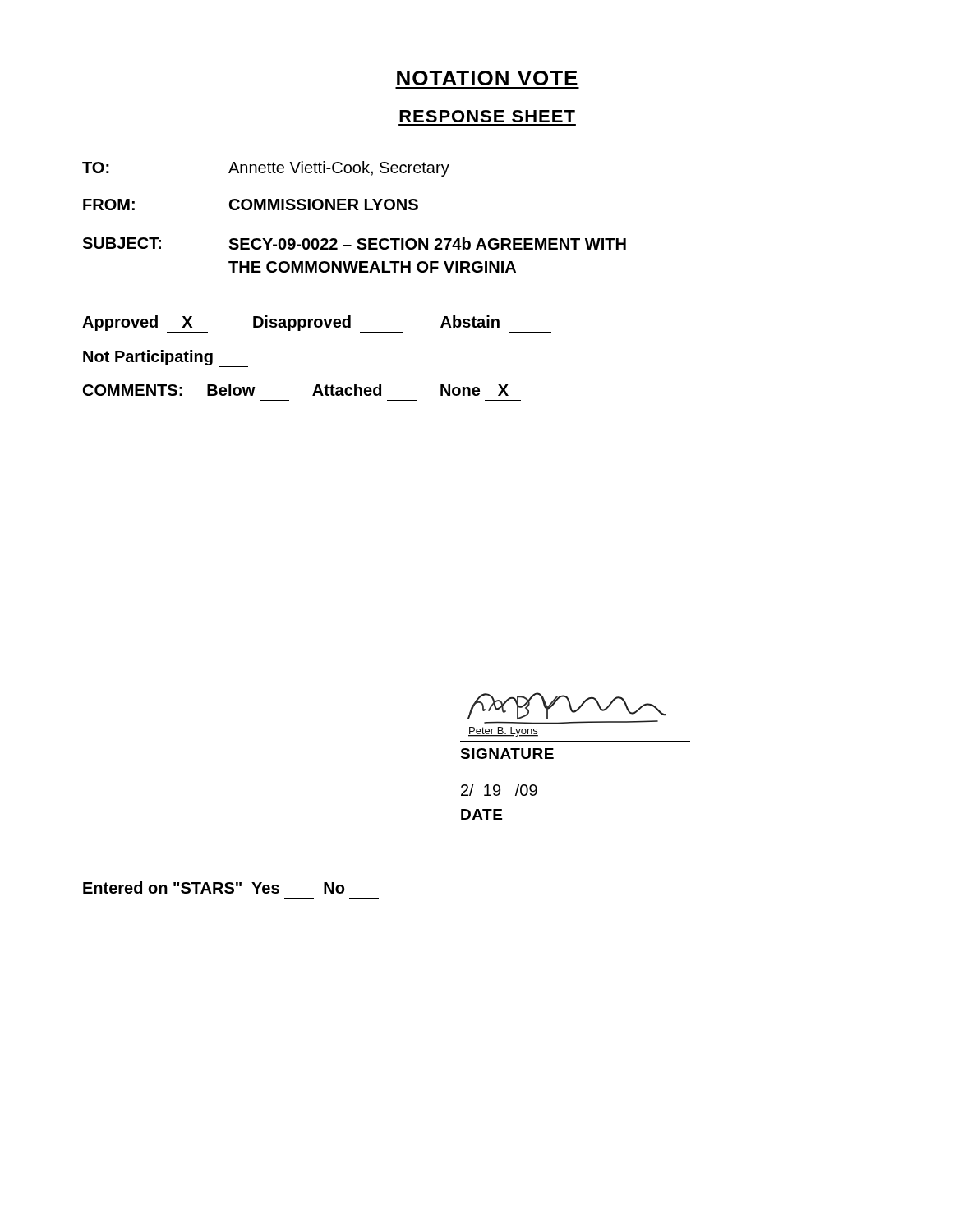Locate the text "TO: Annette Vietti-Cook, Secretary"
Image resolution: width=958 pixels, height=1232 pixels.
pyautogui.click(x=266, y=168)
